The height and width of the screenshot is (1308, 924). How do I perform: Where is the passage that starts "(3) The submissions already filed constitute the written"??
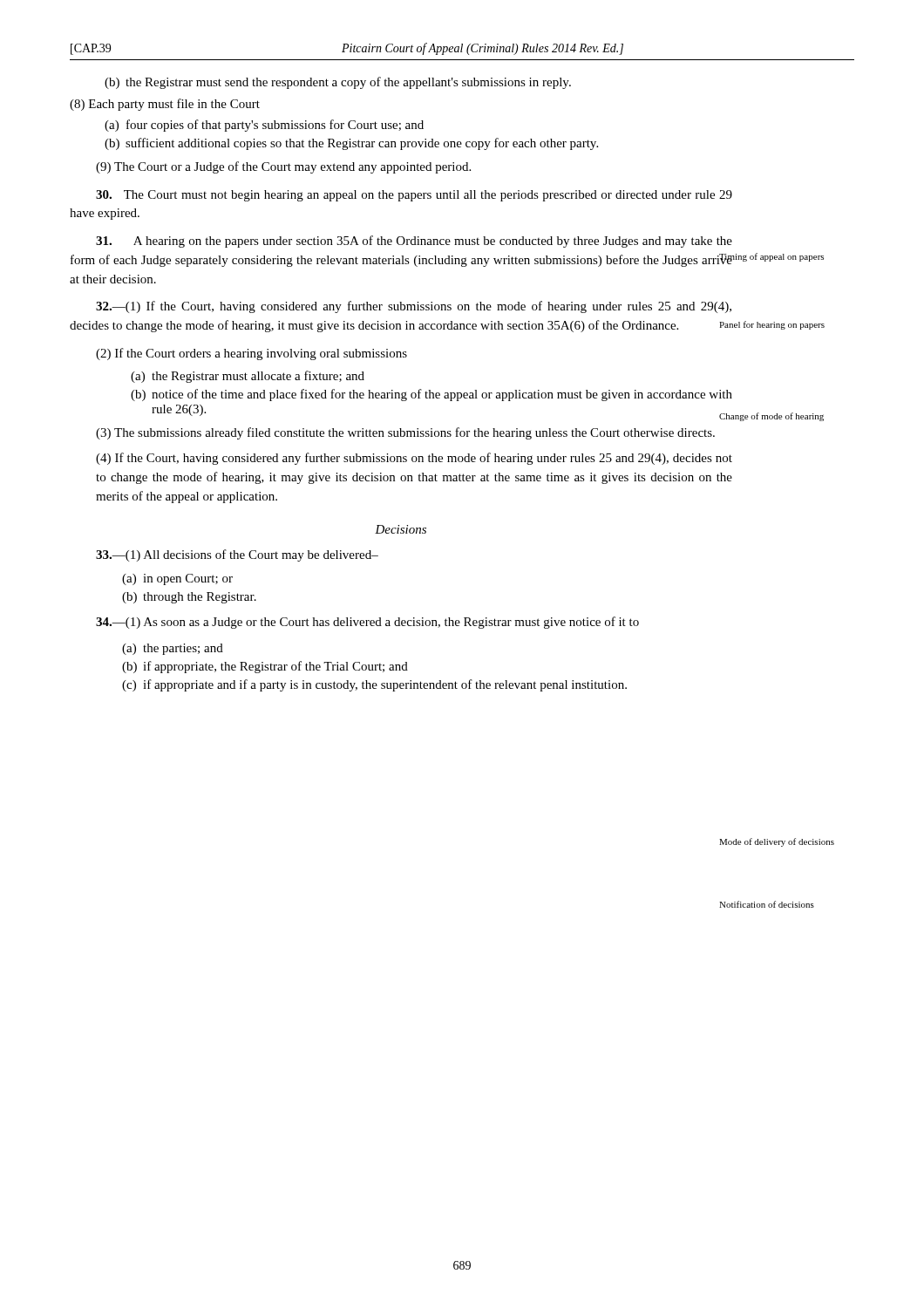[x=406, y=432]
